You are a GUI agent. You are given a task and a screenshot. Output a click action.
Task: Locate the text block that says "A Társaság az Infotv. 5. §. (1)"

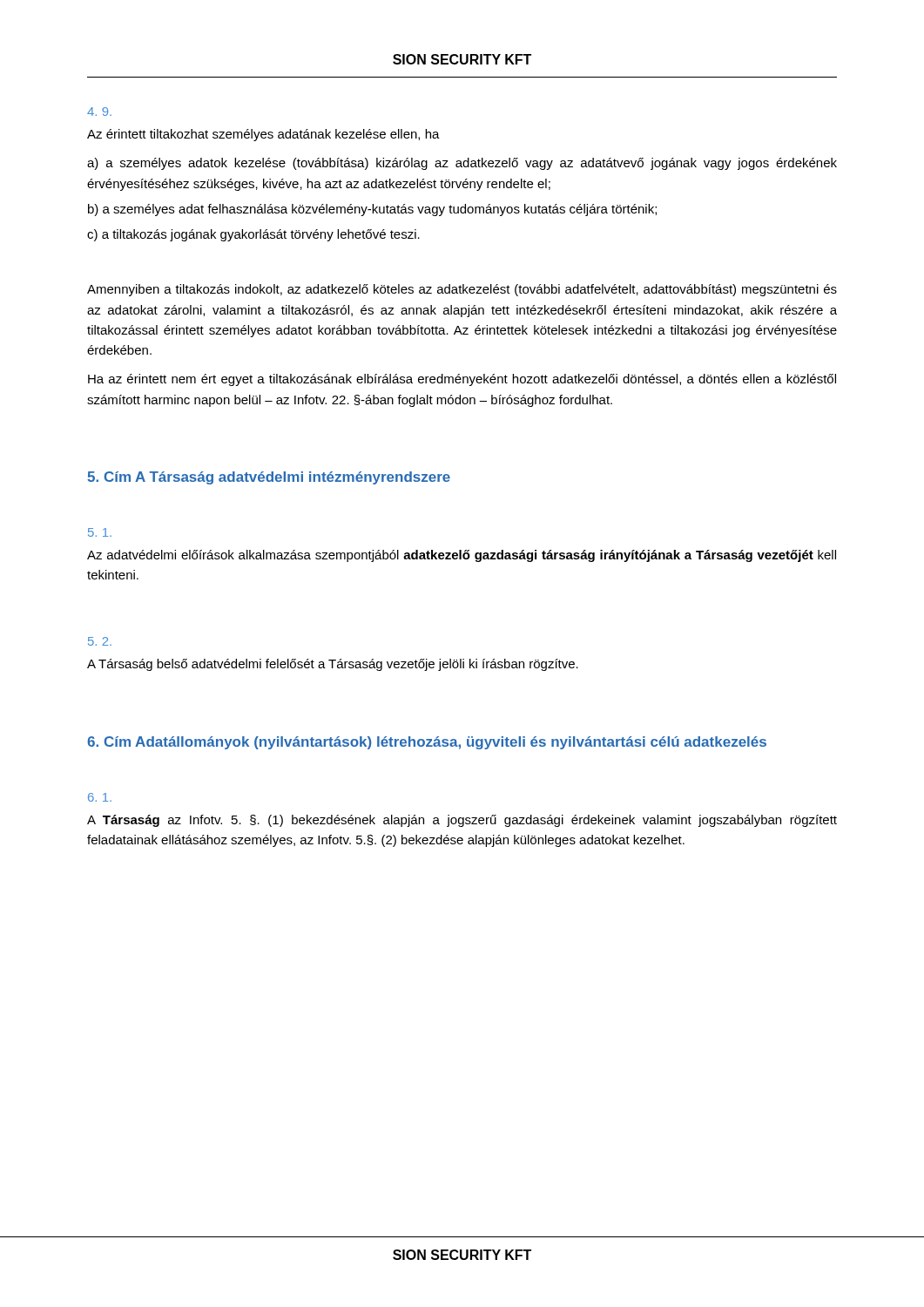click(x=462, y=829)
